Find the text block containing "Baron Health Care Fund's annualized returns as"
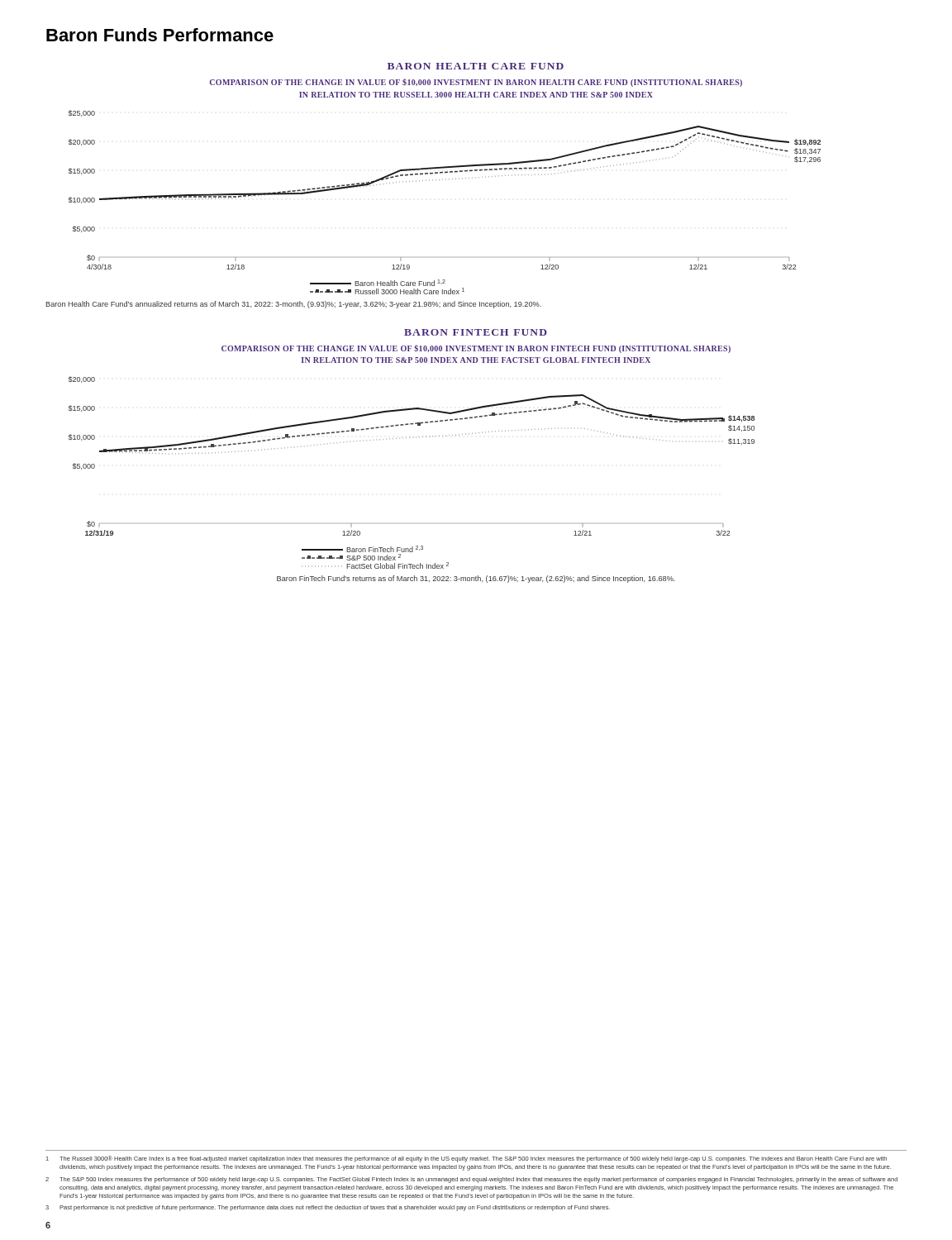952x1240 pixels. pyautogui.click(x=293, y=304)
